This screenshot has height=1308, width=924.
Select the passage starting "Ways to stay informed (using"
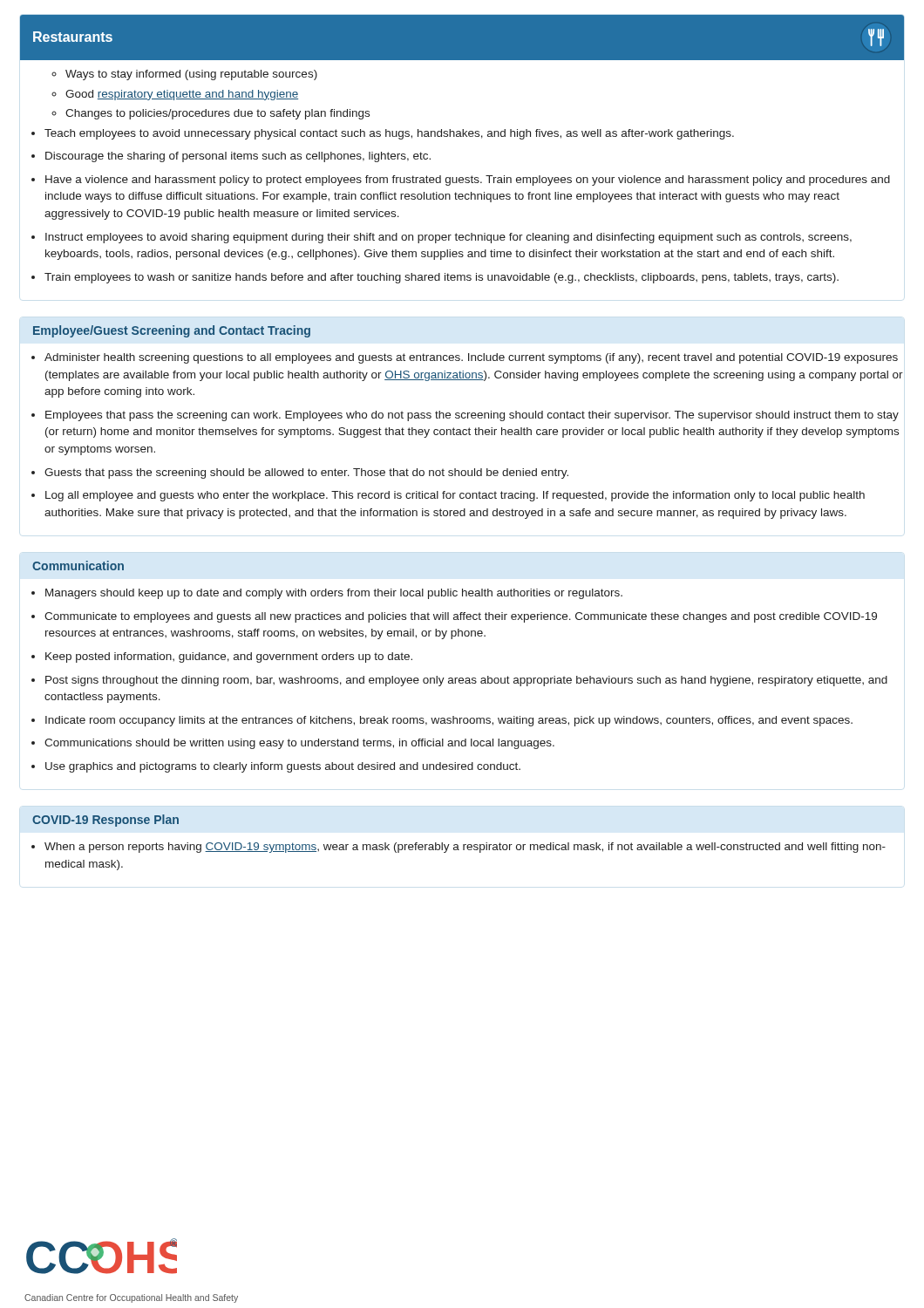tap(191, 74)
